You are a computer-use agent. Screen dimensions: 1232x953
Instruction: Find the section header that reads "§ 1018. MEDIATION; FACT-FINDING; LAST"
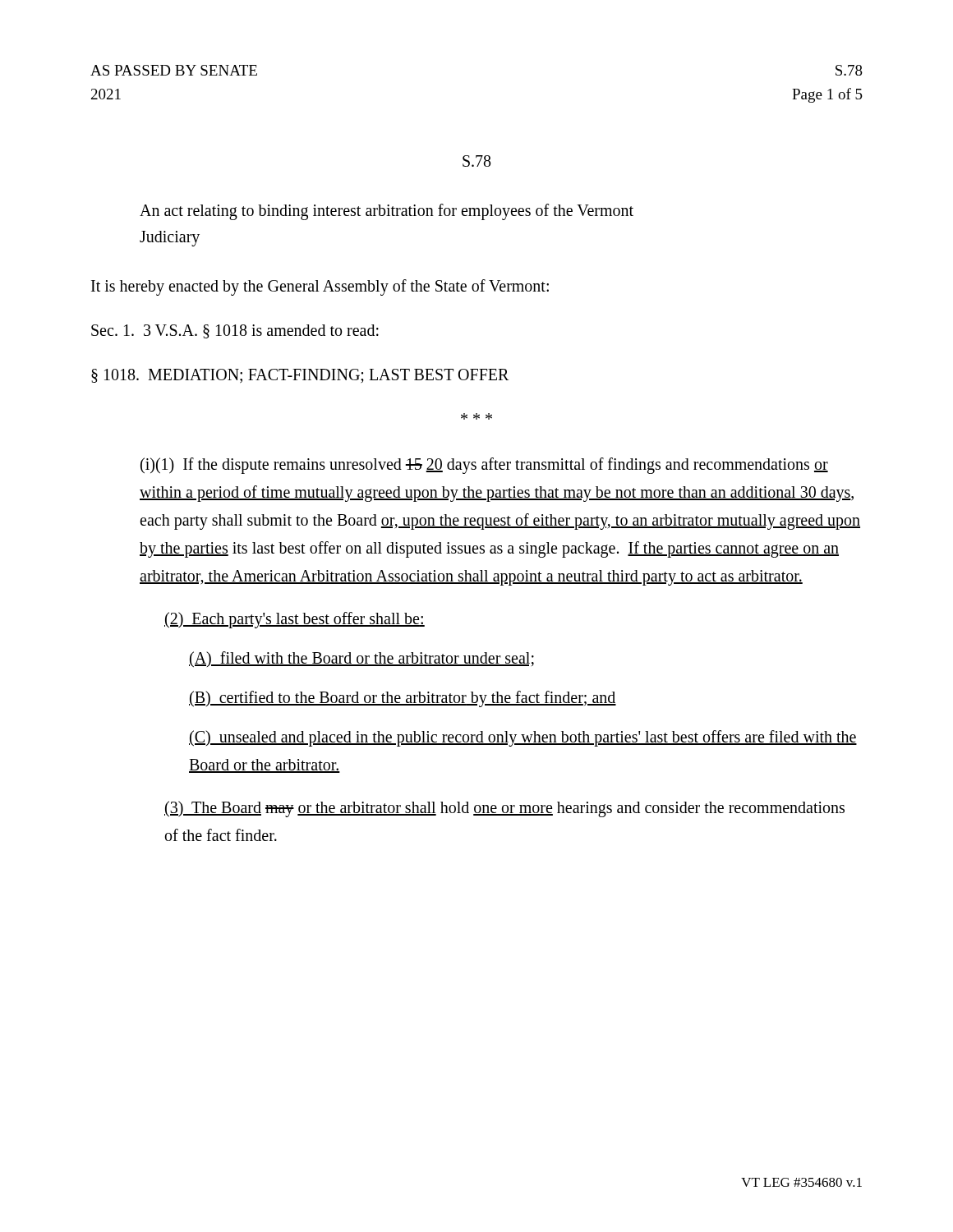coord(300,375)
